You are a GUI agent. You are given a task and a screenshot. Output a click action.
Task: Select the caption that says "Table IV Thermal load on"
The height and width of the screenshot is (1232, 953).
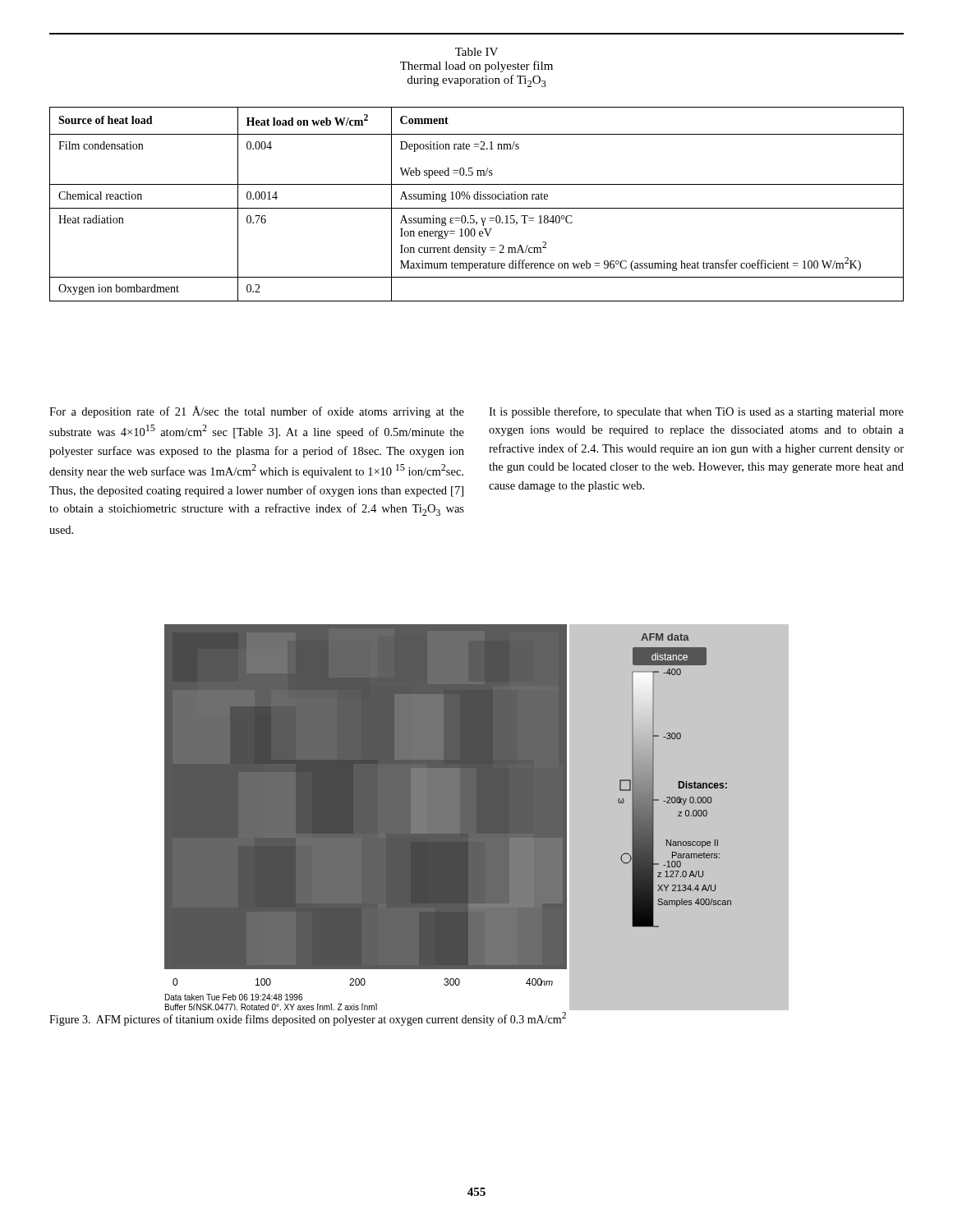[x=476, y=68]
